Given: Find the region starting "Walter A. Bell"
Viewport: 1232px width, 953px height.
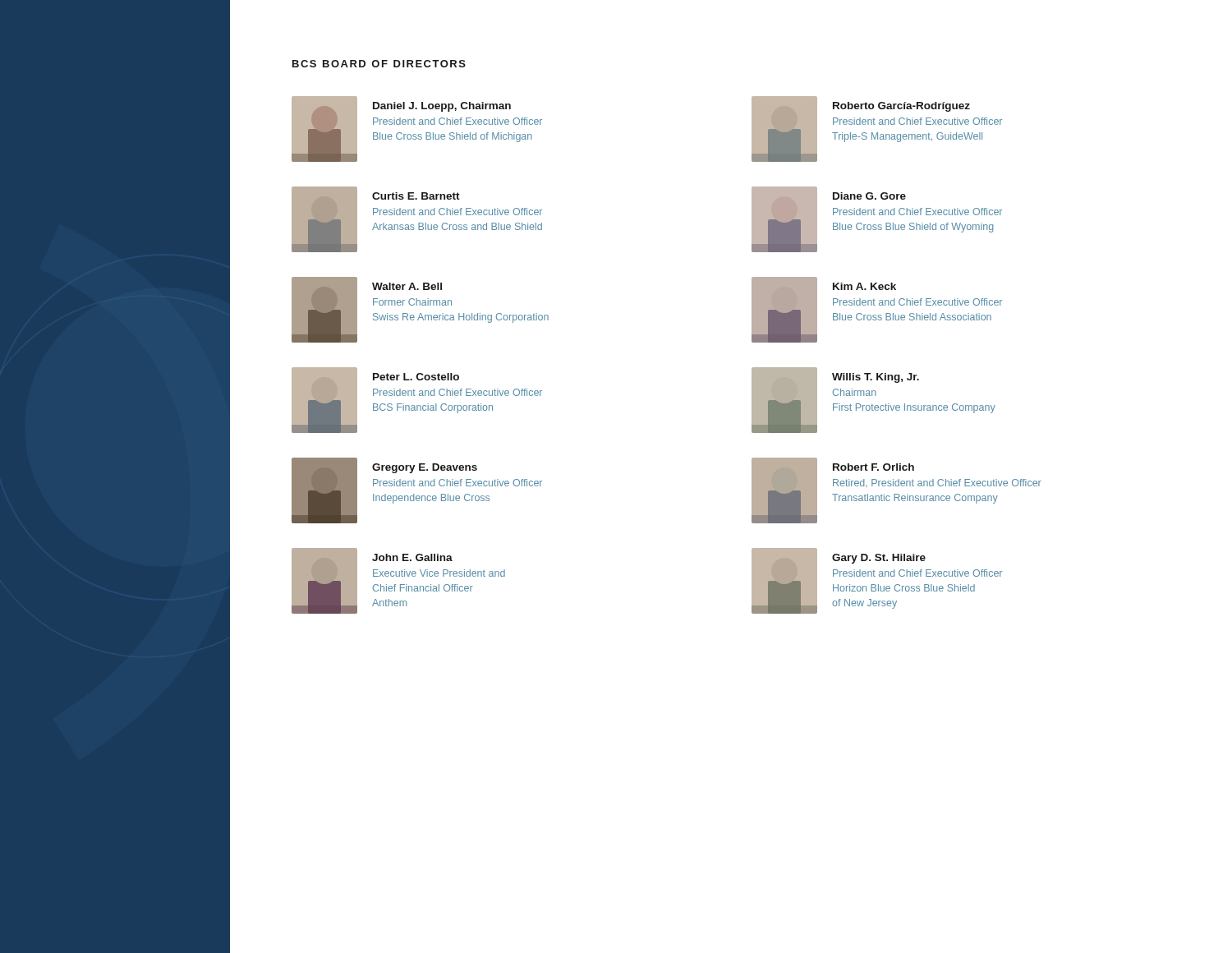Looking at the screenshot, I should (x=407, y=286).
